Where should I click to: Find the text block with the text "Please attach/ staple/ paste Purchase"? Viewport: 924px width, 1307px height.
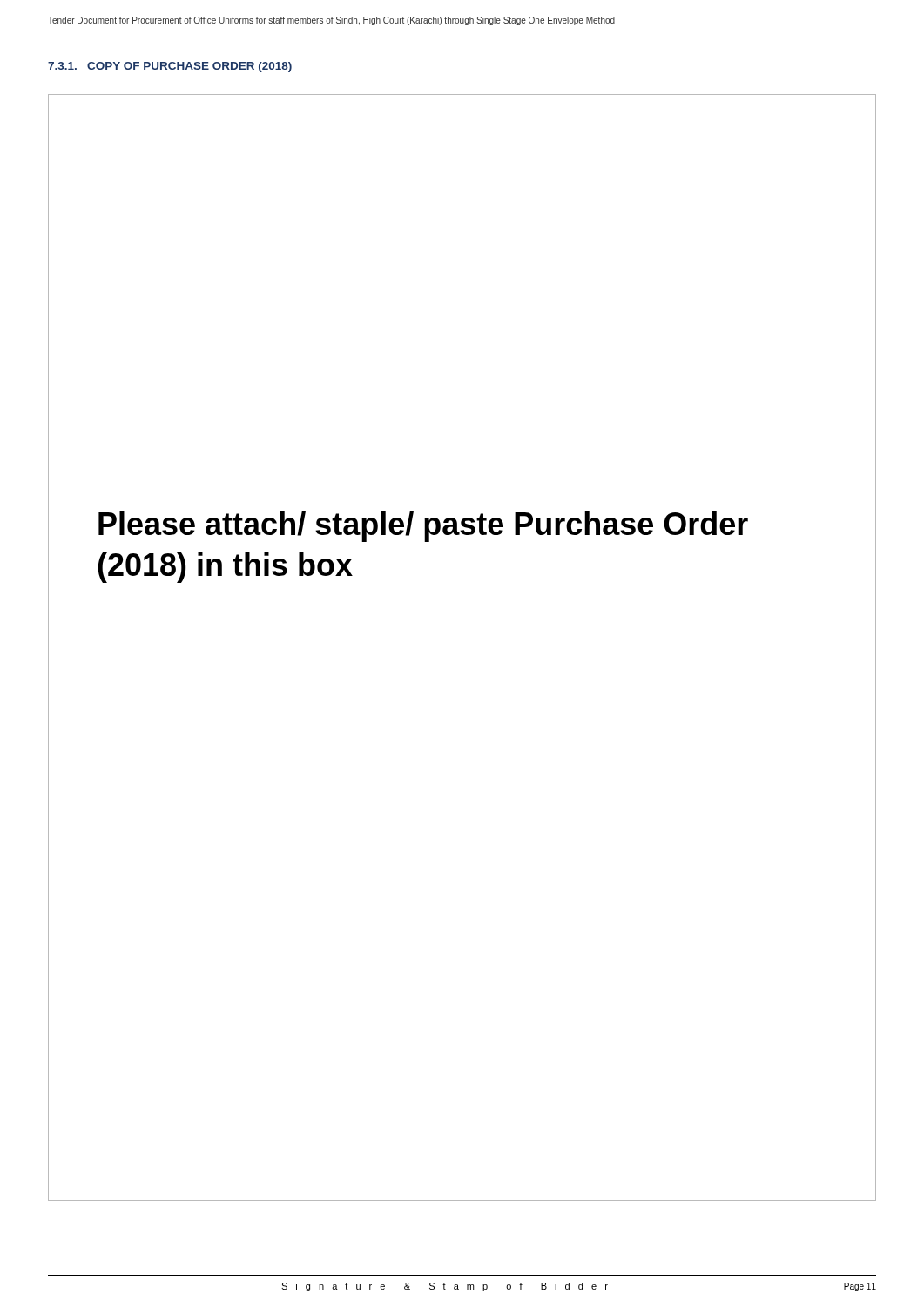pos(423,544)
